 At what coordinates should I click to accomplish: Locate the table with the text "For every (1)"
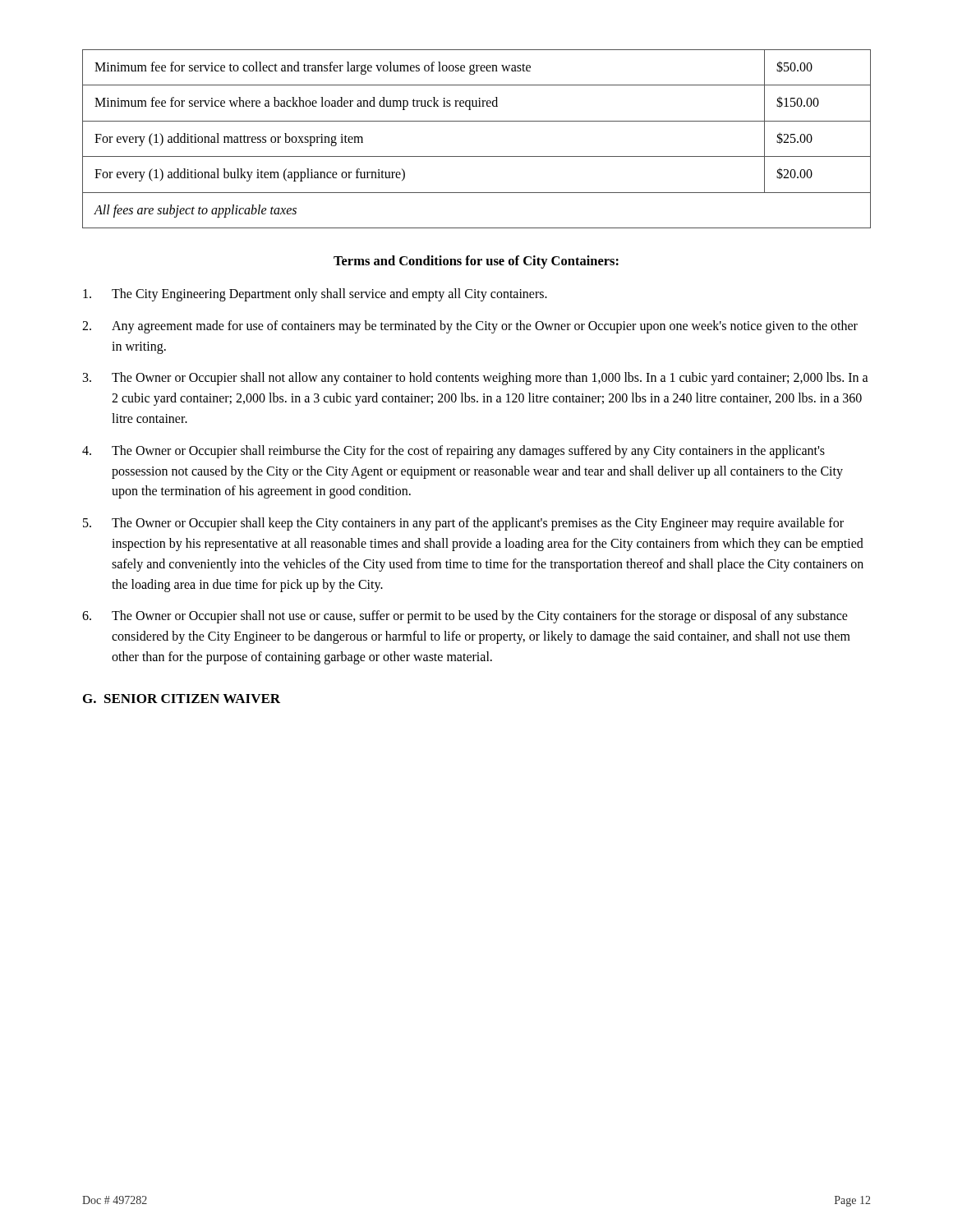coord(476,139)
